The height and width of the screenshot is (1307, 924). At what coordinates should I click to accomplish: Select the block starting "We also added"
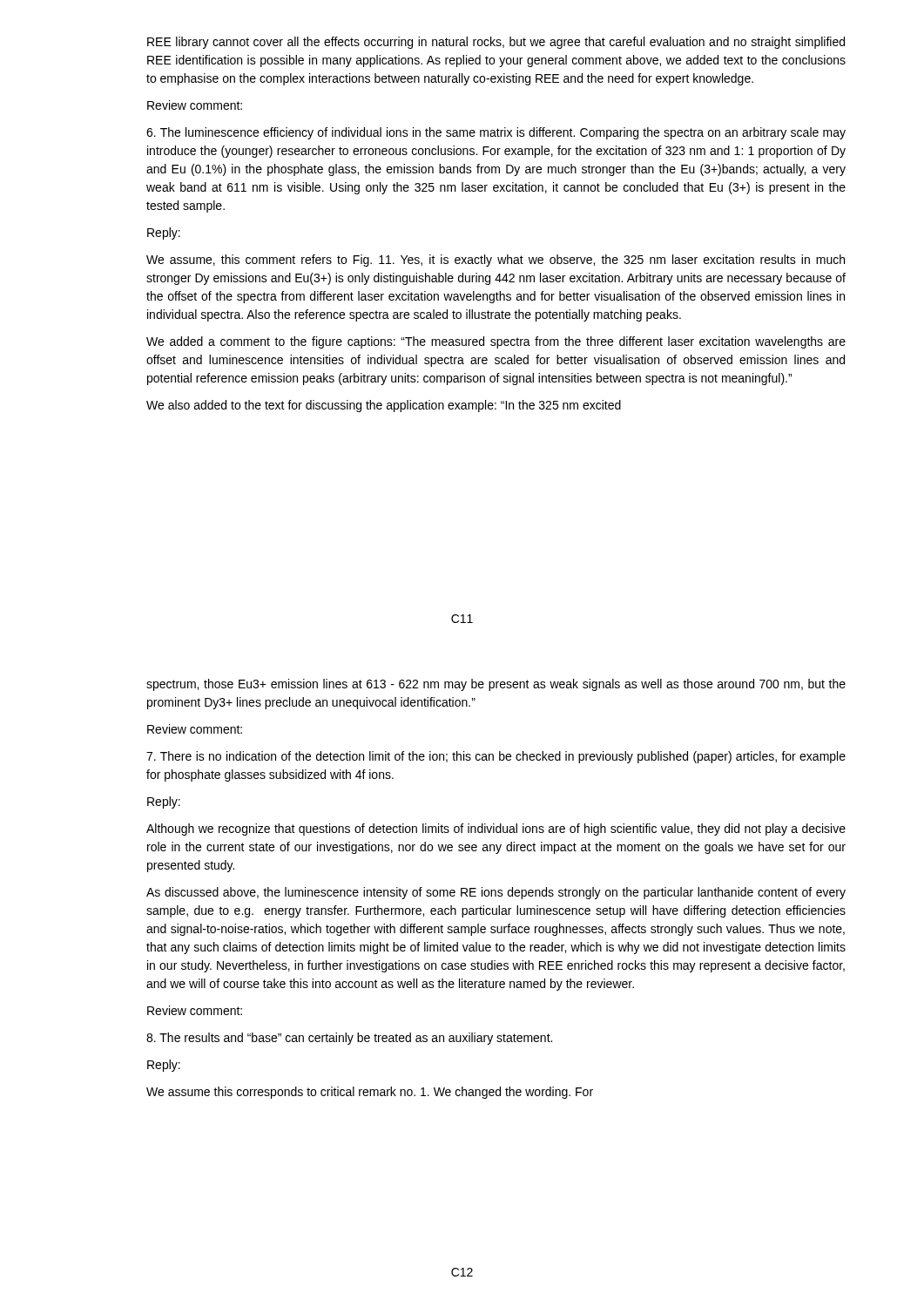pos(384,405)
